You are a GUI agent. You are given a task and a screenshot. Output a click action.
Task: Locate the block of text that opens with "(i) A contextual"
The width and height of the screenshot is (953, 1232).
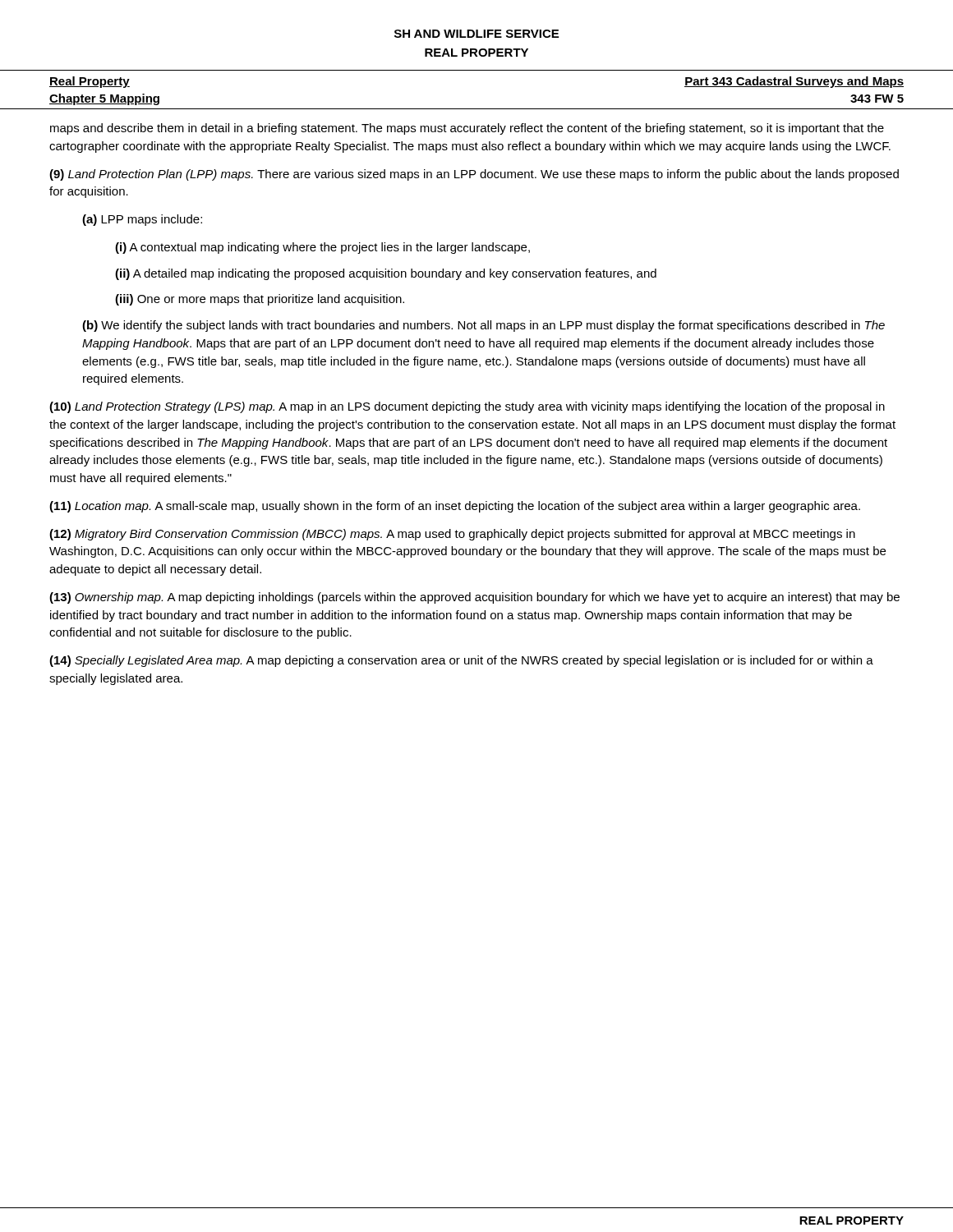point(323,247)
